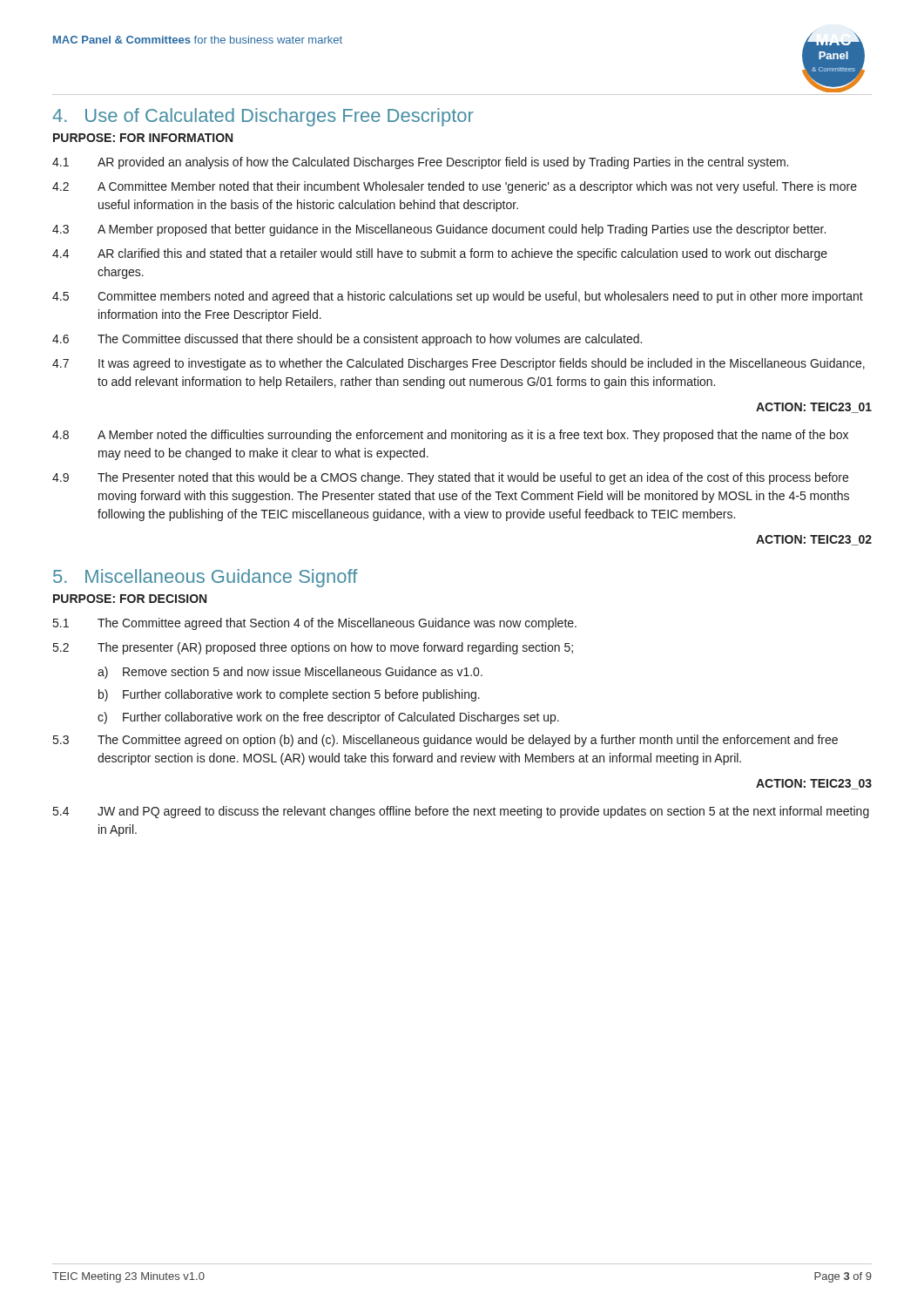Screen dimensions: 1307x924
Task: Point to the block beginning "c) Further collaborative work on the free descriptor"
Action: click(x=329, y=718)
